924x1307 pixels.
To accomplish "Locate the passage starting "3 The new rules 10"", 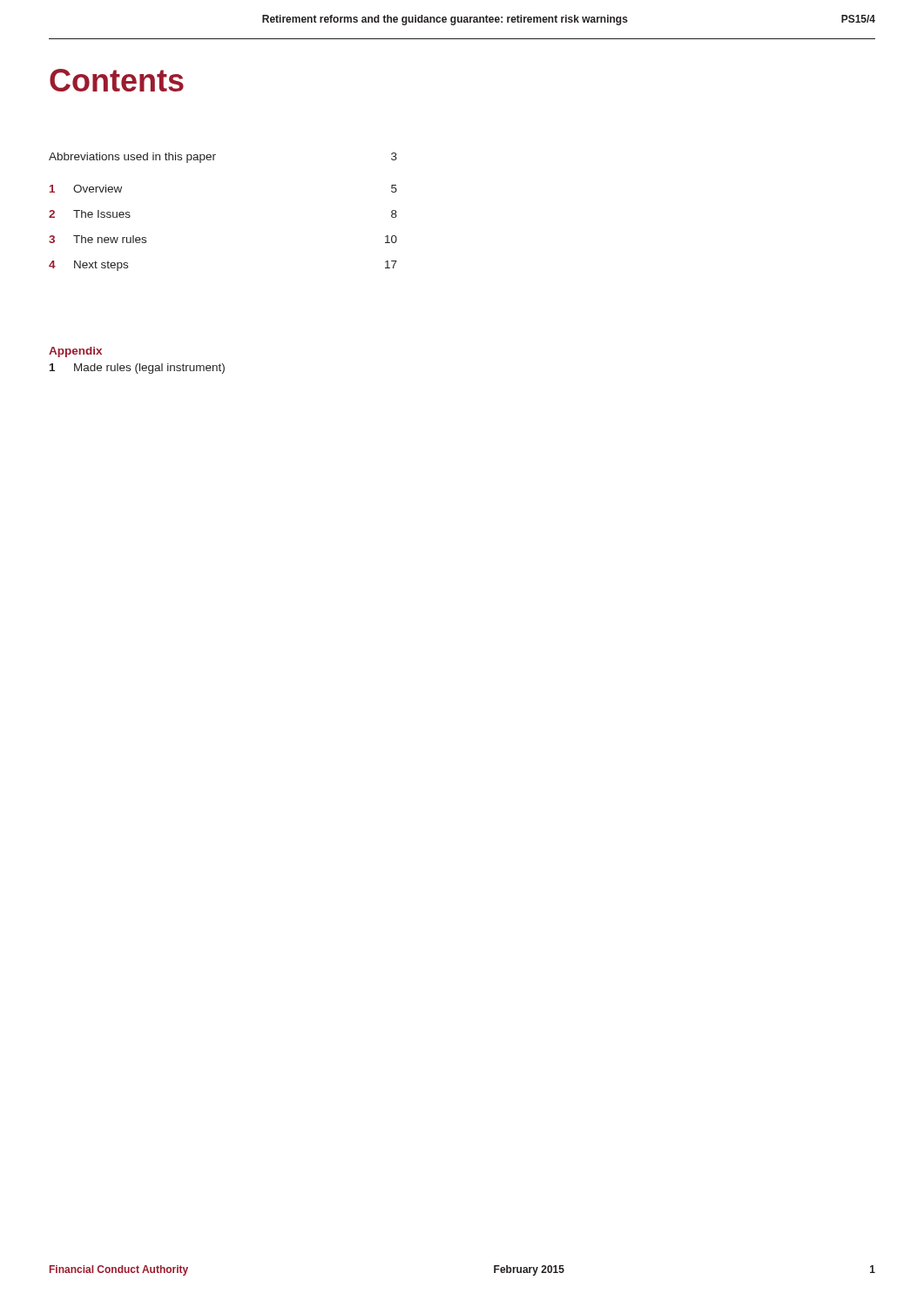I will tap(111, 239).
